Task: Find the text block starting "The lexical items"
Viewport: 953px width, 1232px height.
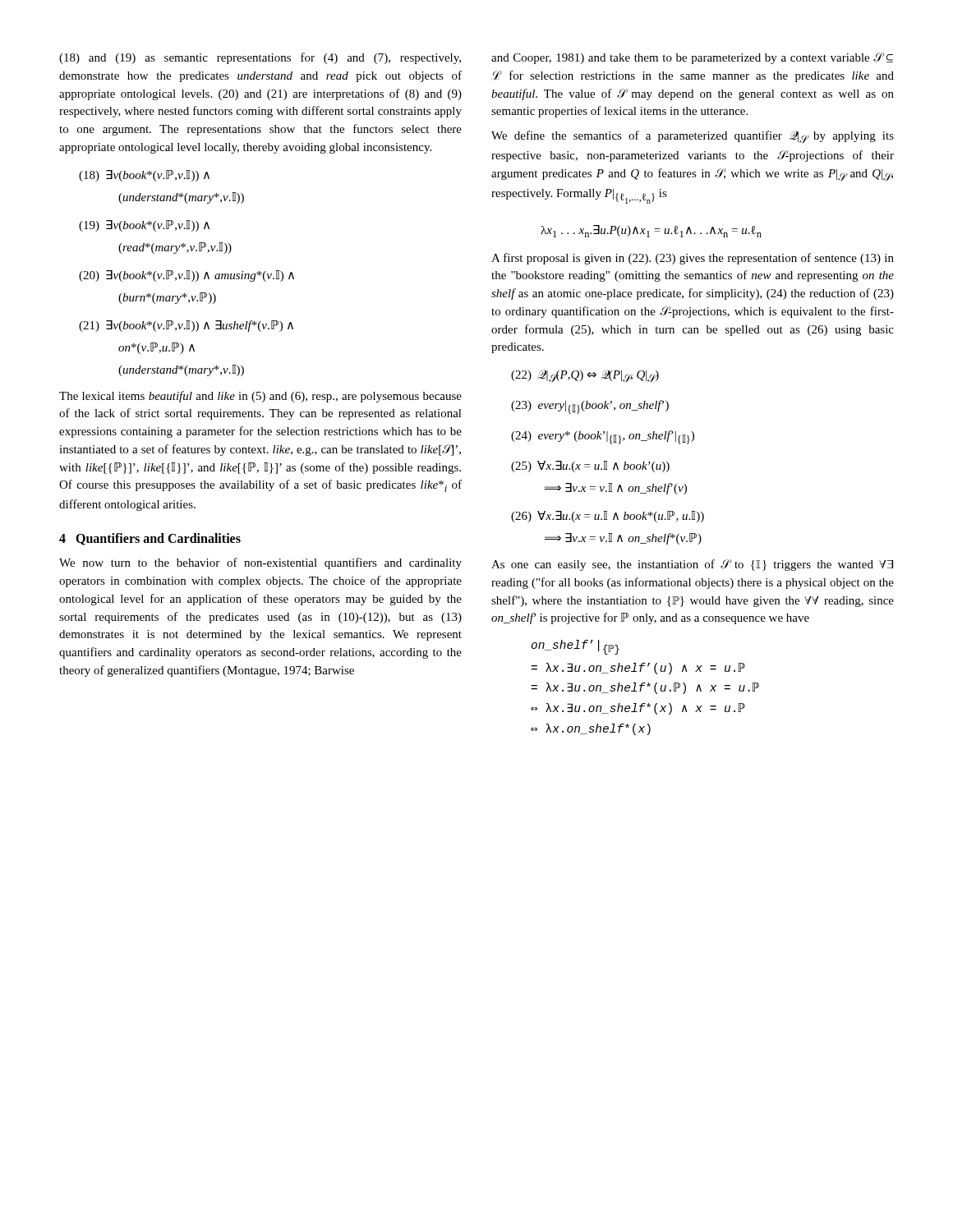Action: 260,451
